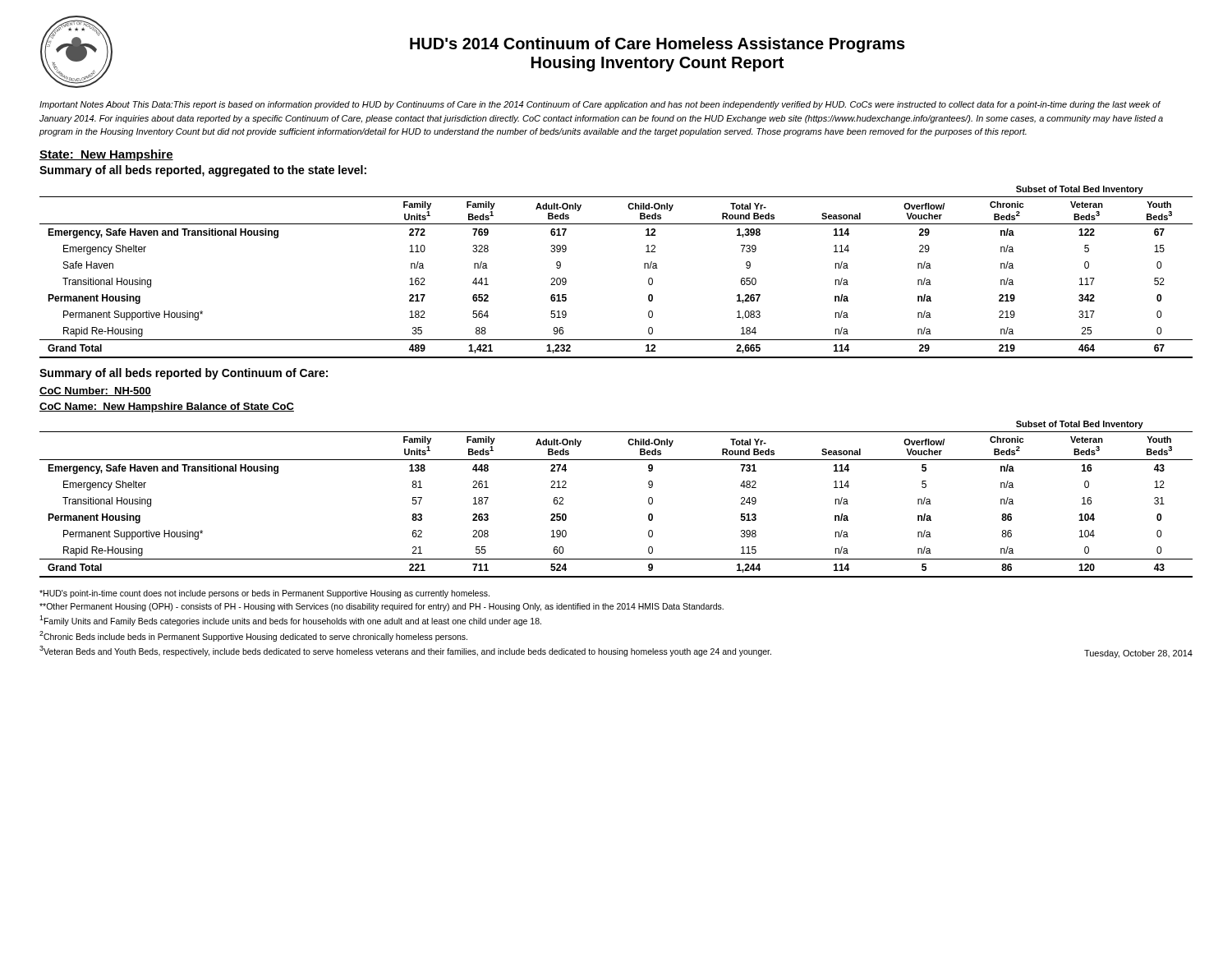This screenshot has width=1232, height=953.
Task: Find the text block that reads "CoC Name: New Hampshire Balance of State"
Action: click(x=167, y=406)
